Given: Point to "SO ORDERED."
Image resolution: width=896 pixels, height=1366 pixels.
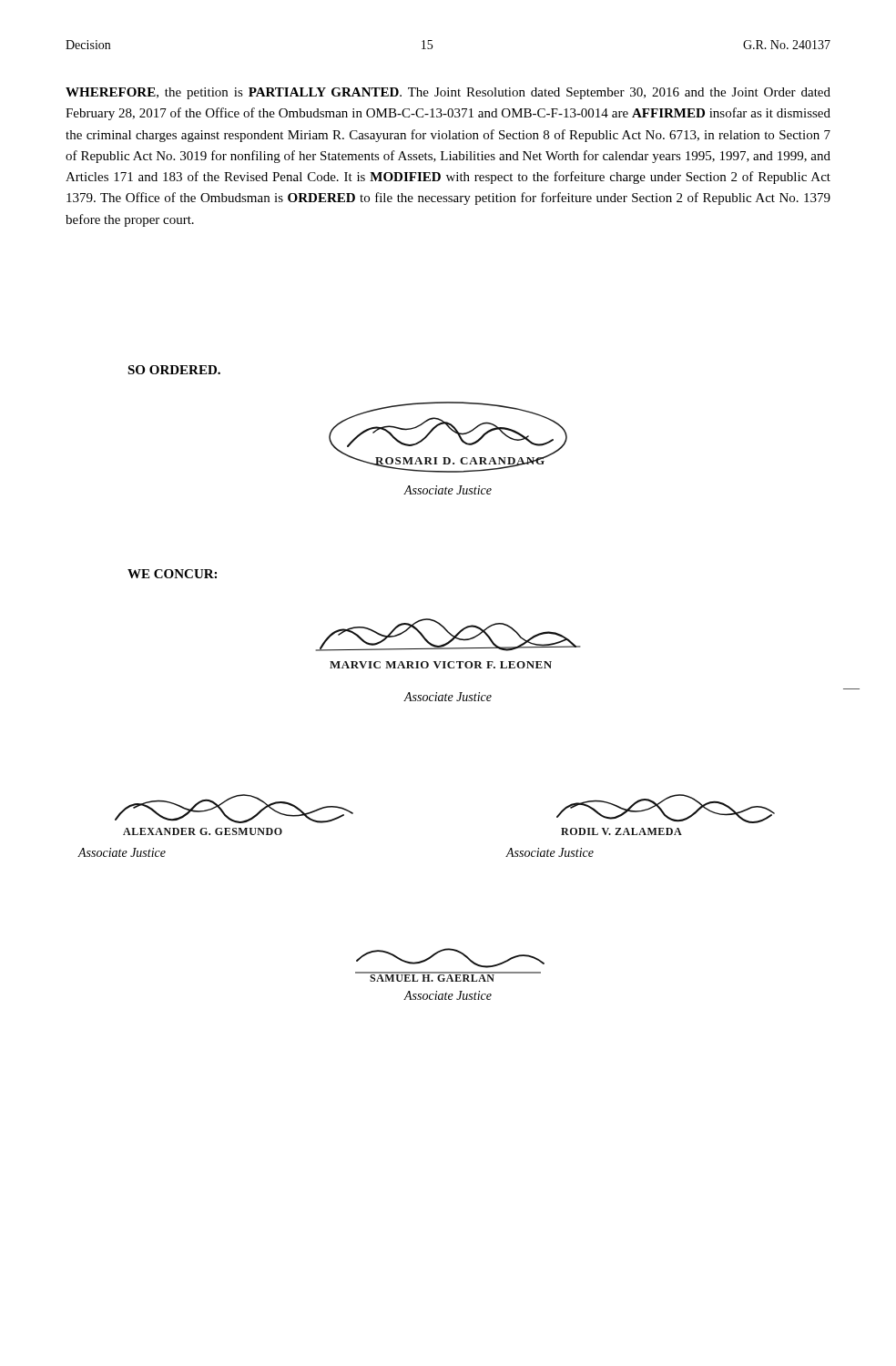Looking at the screenshot, I should click(174, 370).
